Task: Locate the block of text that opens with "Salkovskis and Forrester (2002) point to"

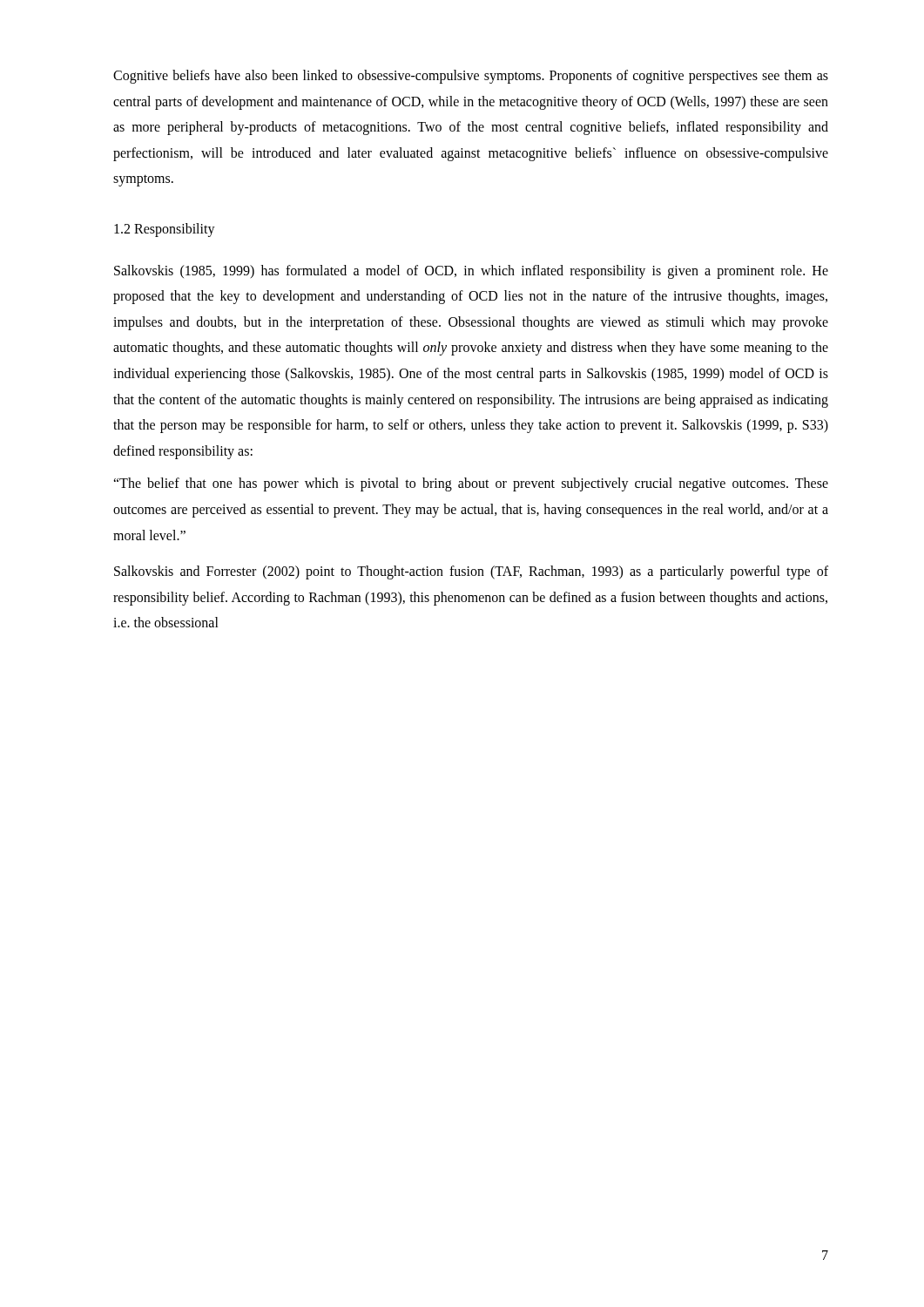Action: click(x=471, y=597)
